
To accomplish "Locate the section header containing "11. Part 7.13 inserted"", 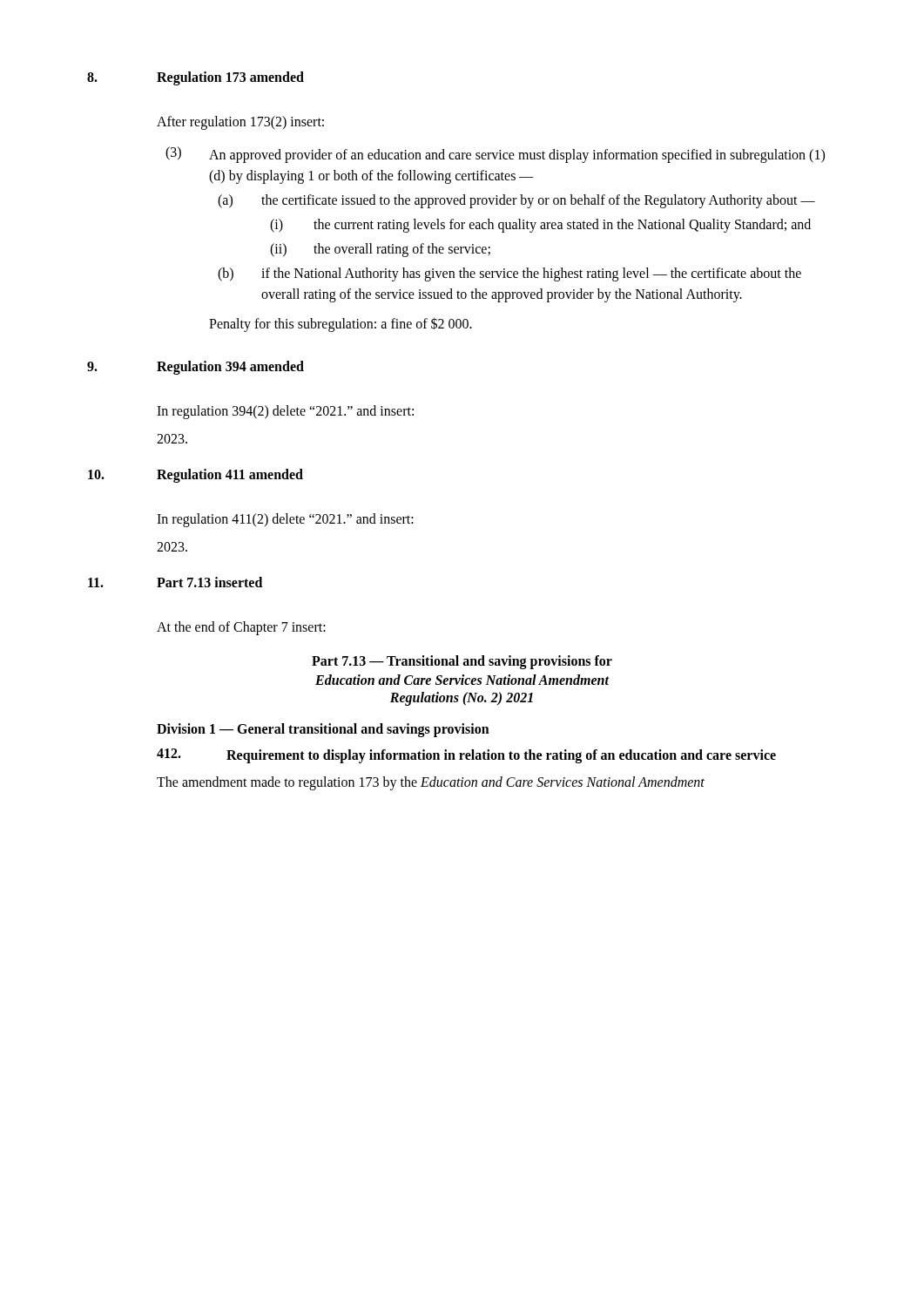I will [175, 582].
